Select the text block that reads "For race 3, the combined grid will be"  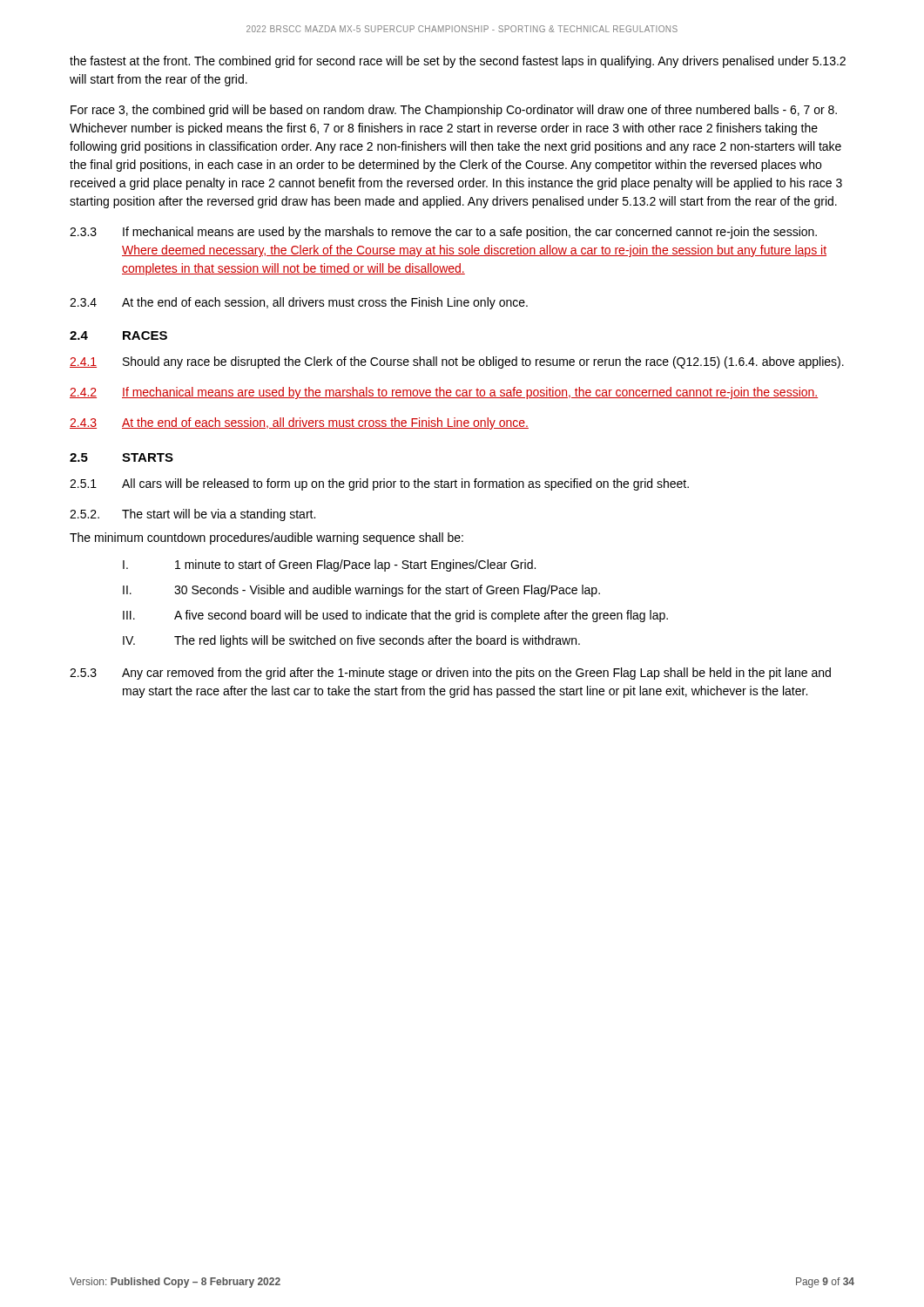click(456, 156)
